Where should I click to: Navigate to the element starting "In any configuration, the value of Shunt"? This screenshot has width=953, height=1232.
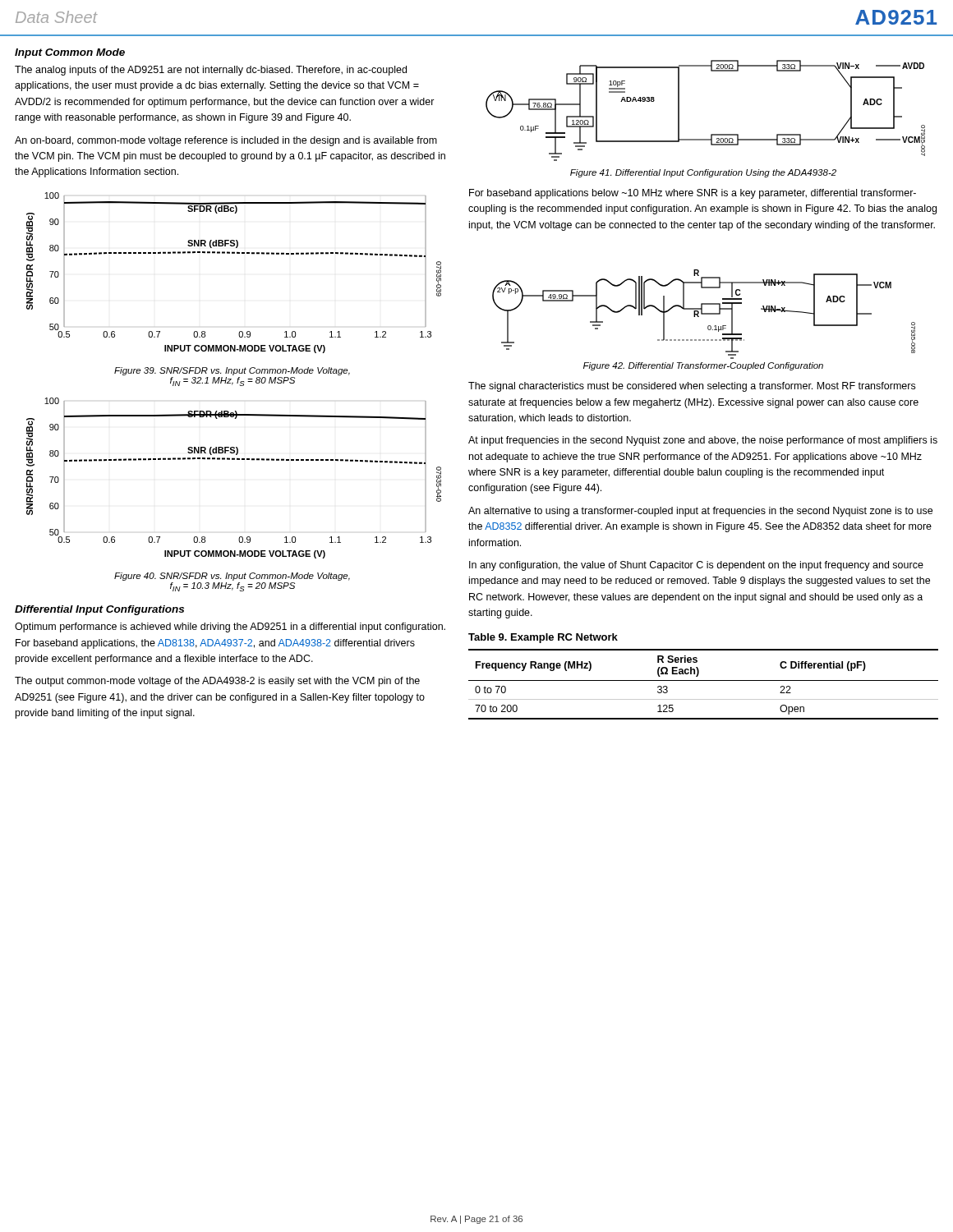pyautogui.click(x=699, y=589)
